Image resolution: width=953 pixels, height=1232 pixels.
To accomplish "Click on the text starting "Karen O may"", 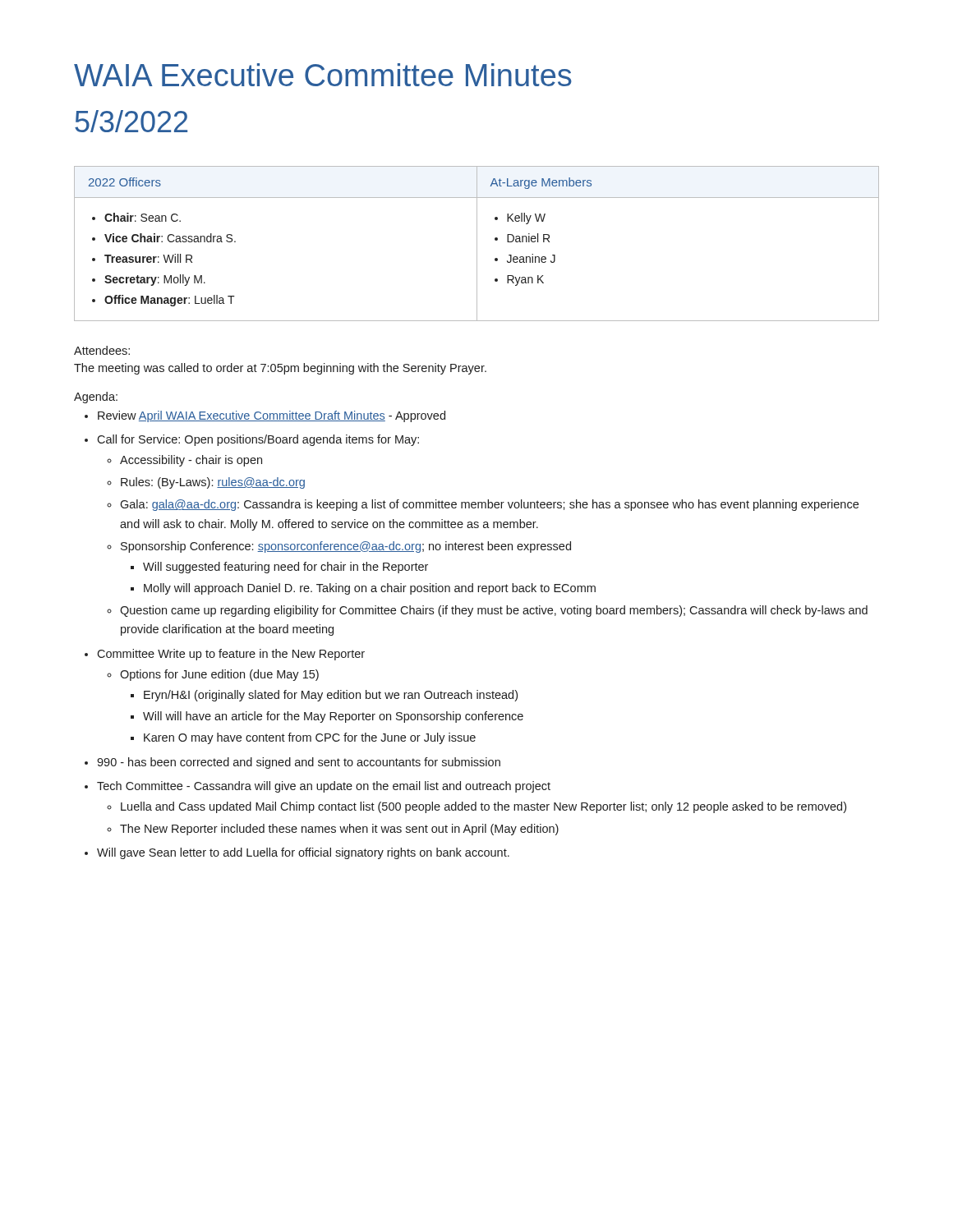I will point(309,738).
